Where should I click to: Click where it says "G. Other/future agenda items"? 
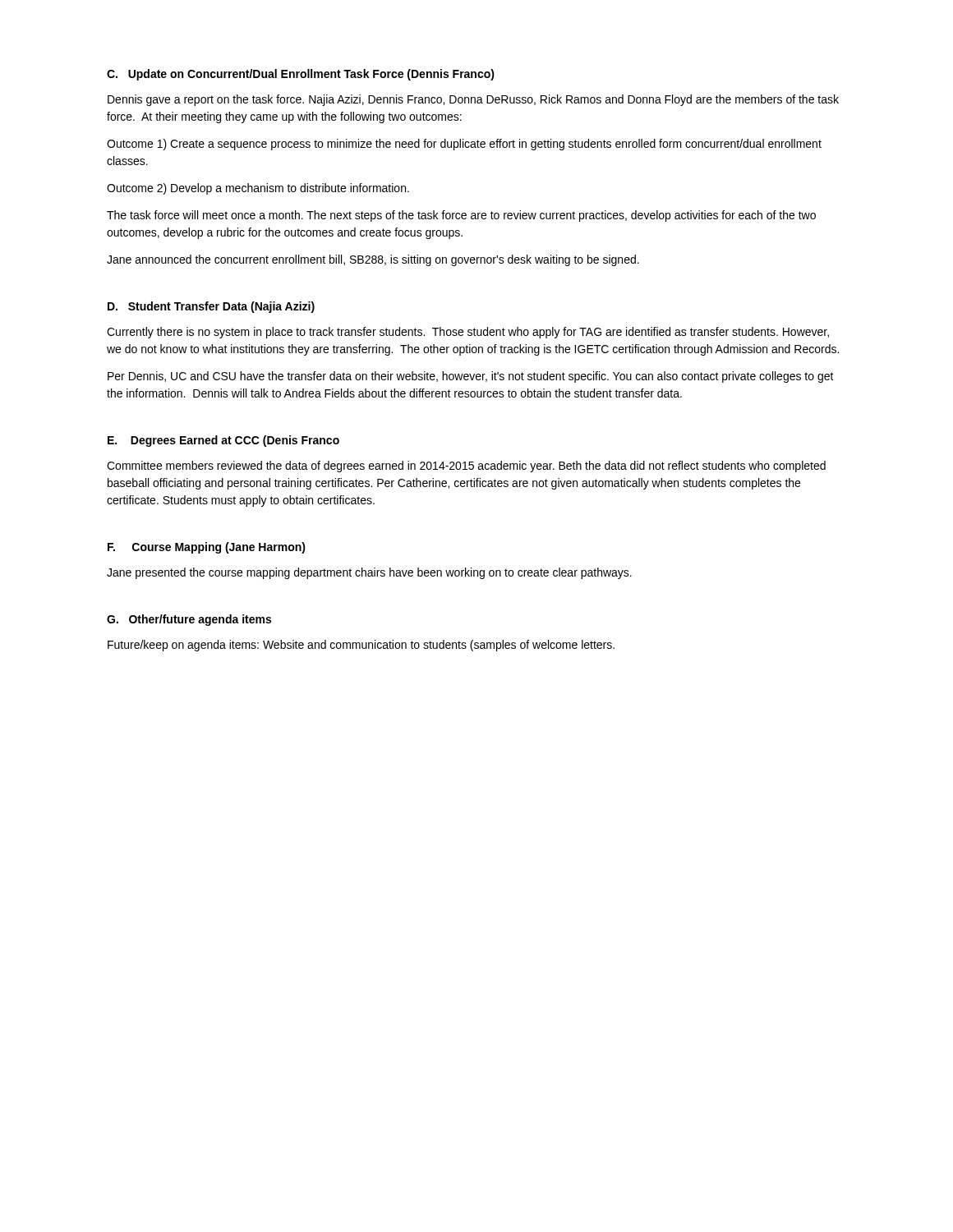pyautogui.click(x=189, y=619)
